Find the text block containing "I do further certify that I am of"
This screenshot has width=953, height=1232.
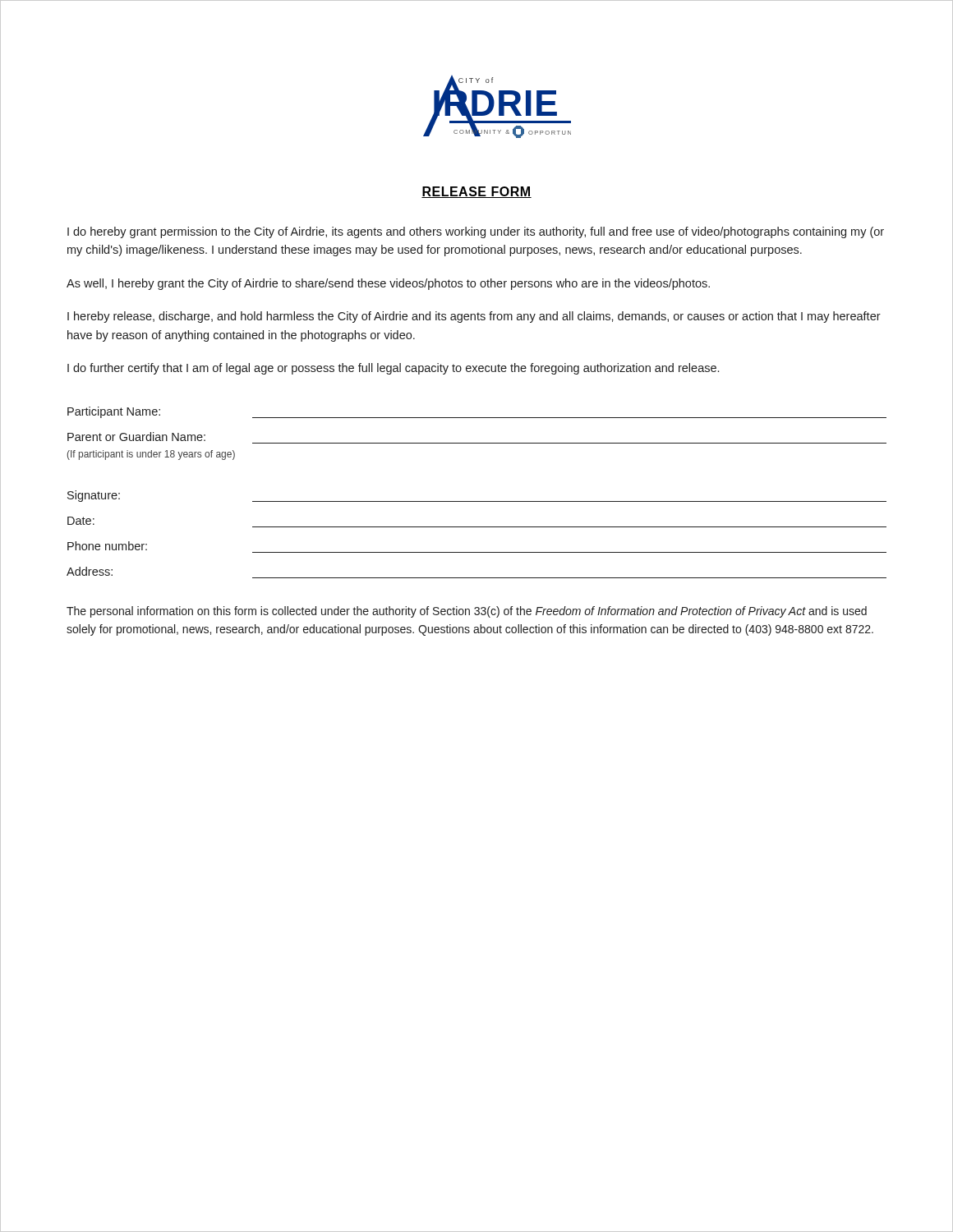tap(393, 368)
